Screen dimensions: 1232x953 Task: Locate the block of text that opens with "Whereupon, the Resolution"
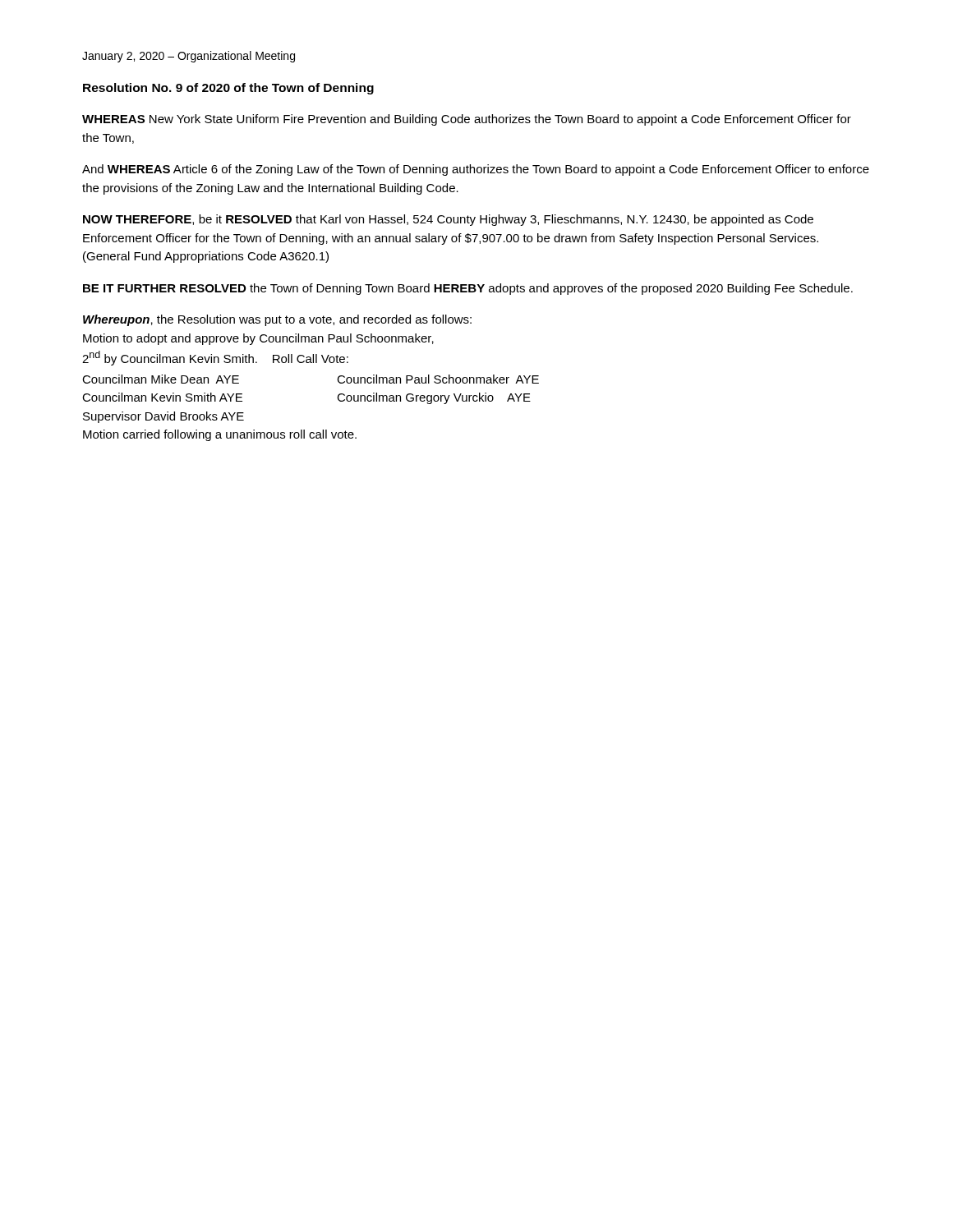(x=476, y=377)
